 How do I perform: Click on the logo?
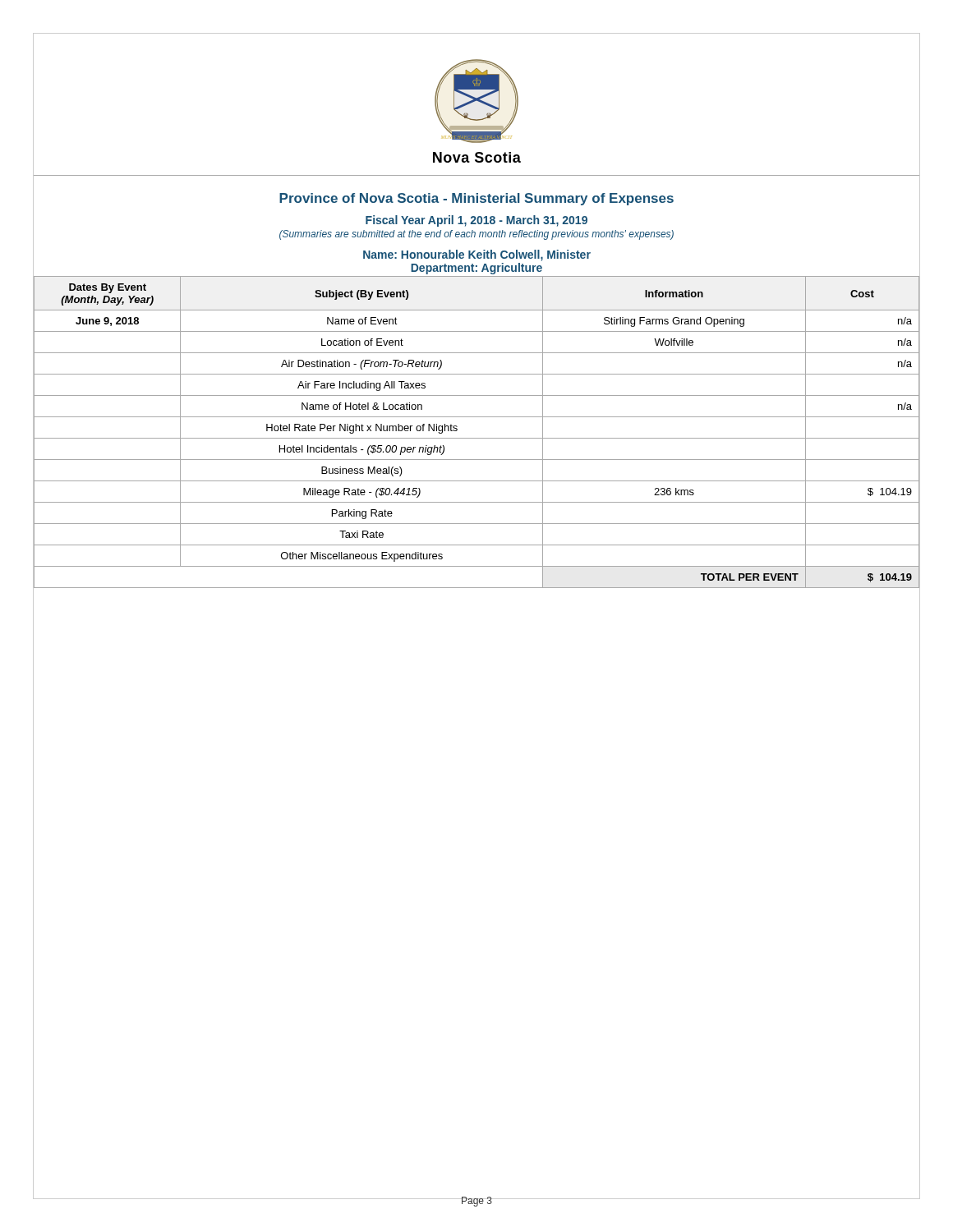476,104
